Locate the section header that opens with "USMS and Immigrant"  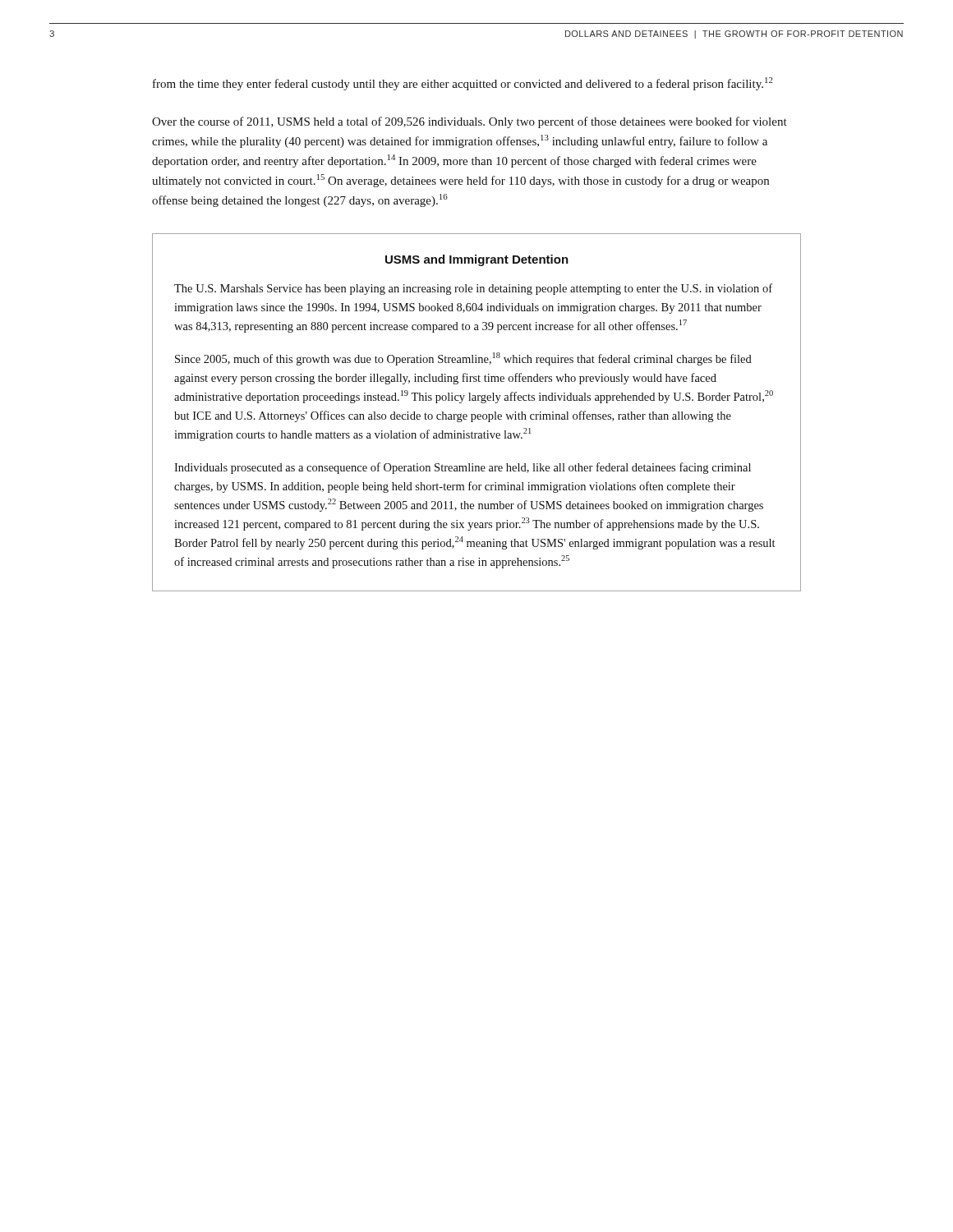click(x=476, y=259)
